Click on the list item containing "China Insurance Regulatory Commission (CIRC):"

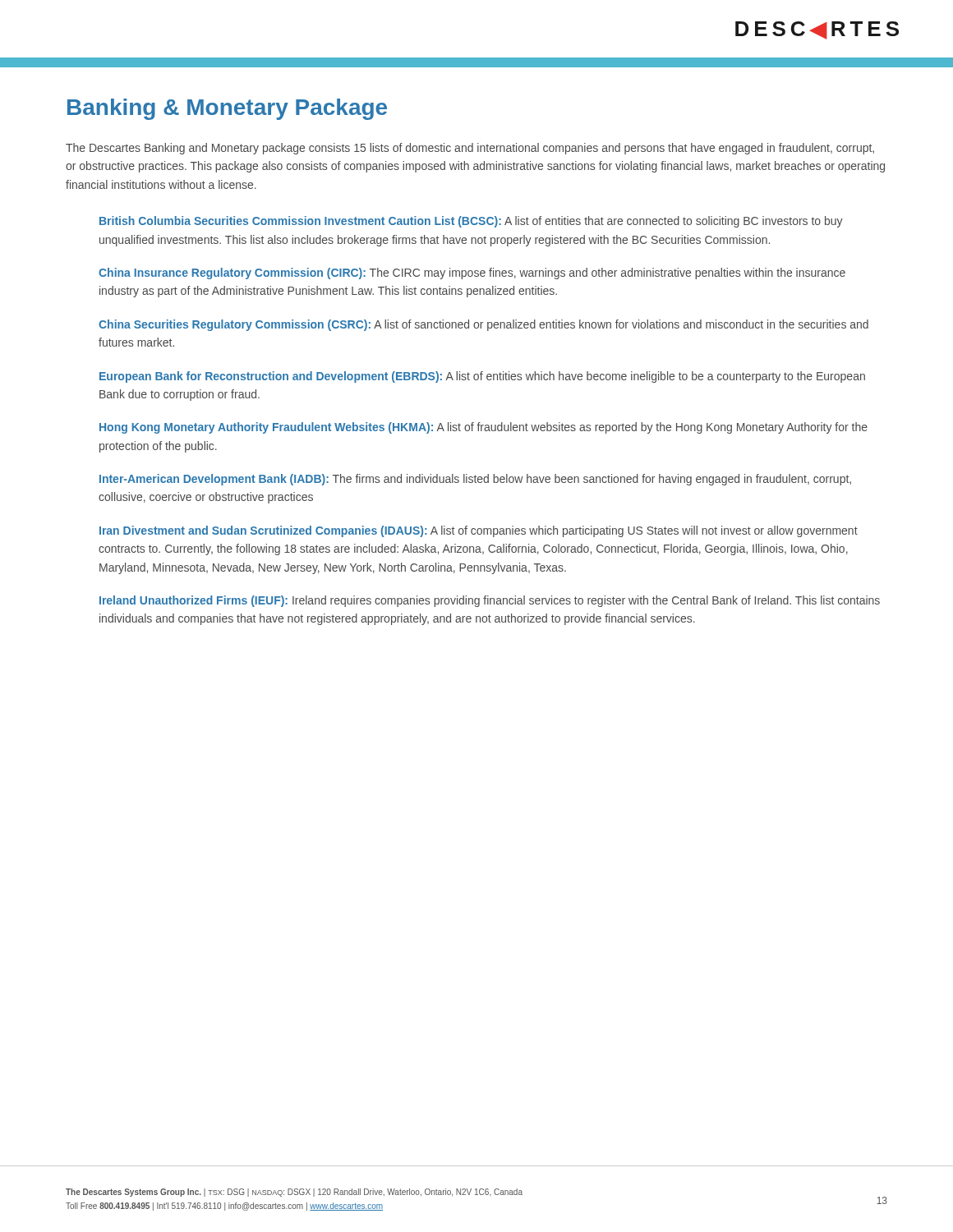(x=472, y=282)
